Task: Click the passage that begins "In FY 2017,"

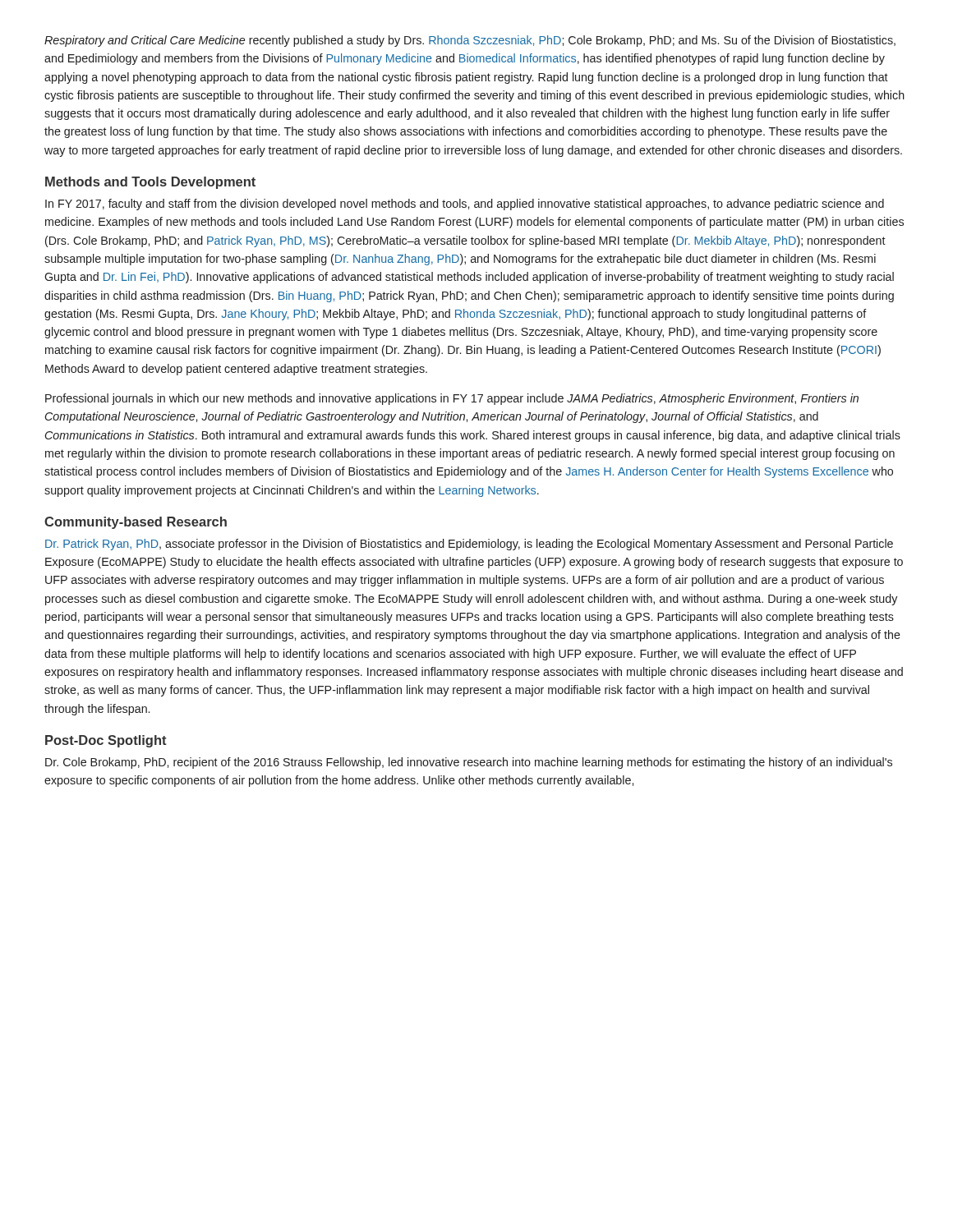Action: (x=474, y=286)
